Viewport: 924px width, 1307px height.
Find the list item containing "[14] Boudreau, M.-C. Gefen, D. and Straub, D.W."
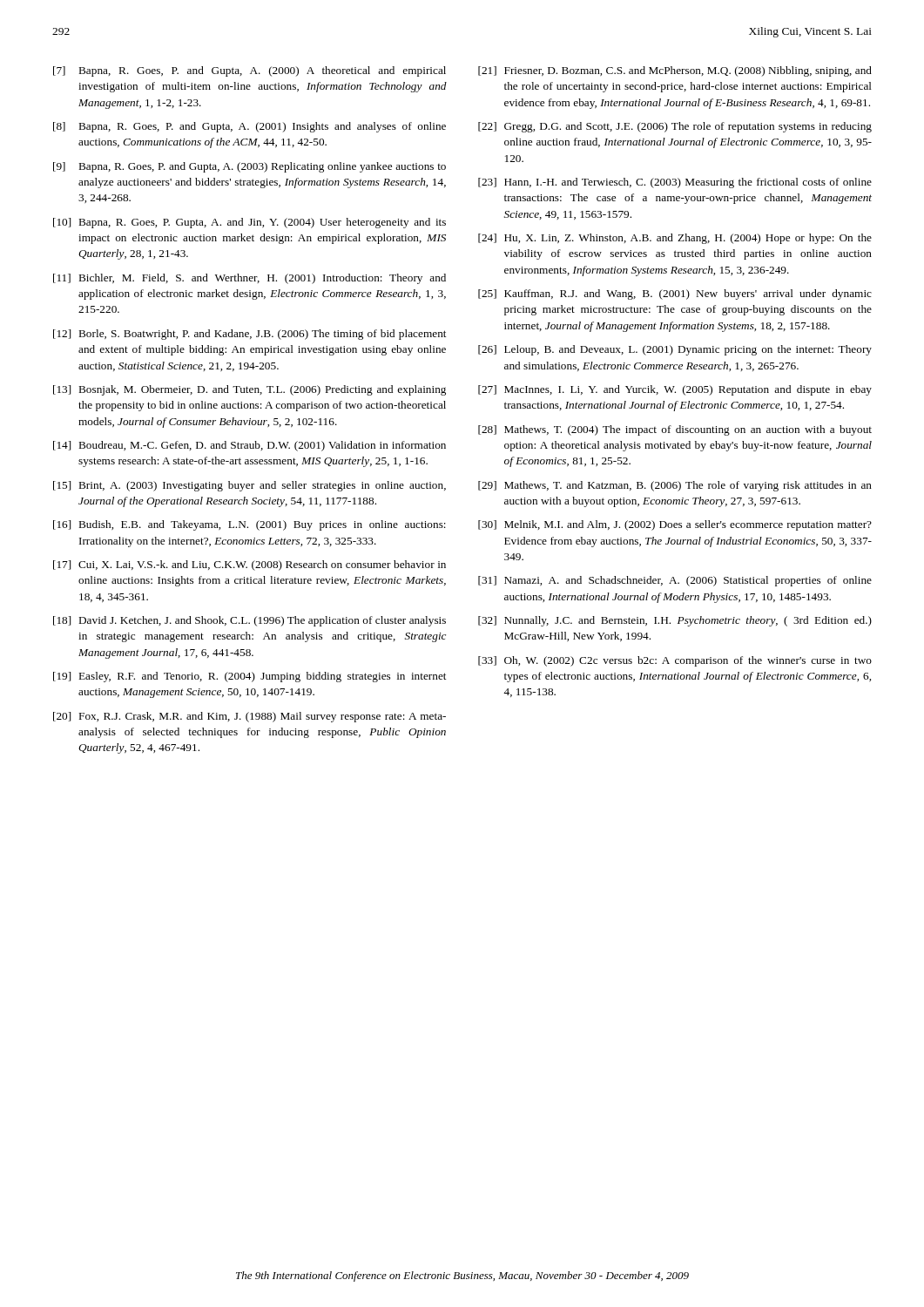coord(249,453)
